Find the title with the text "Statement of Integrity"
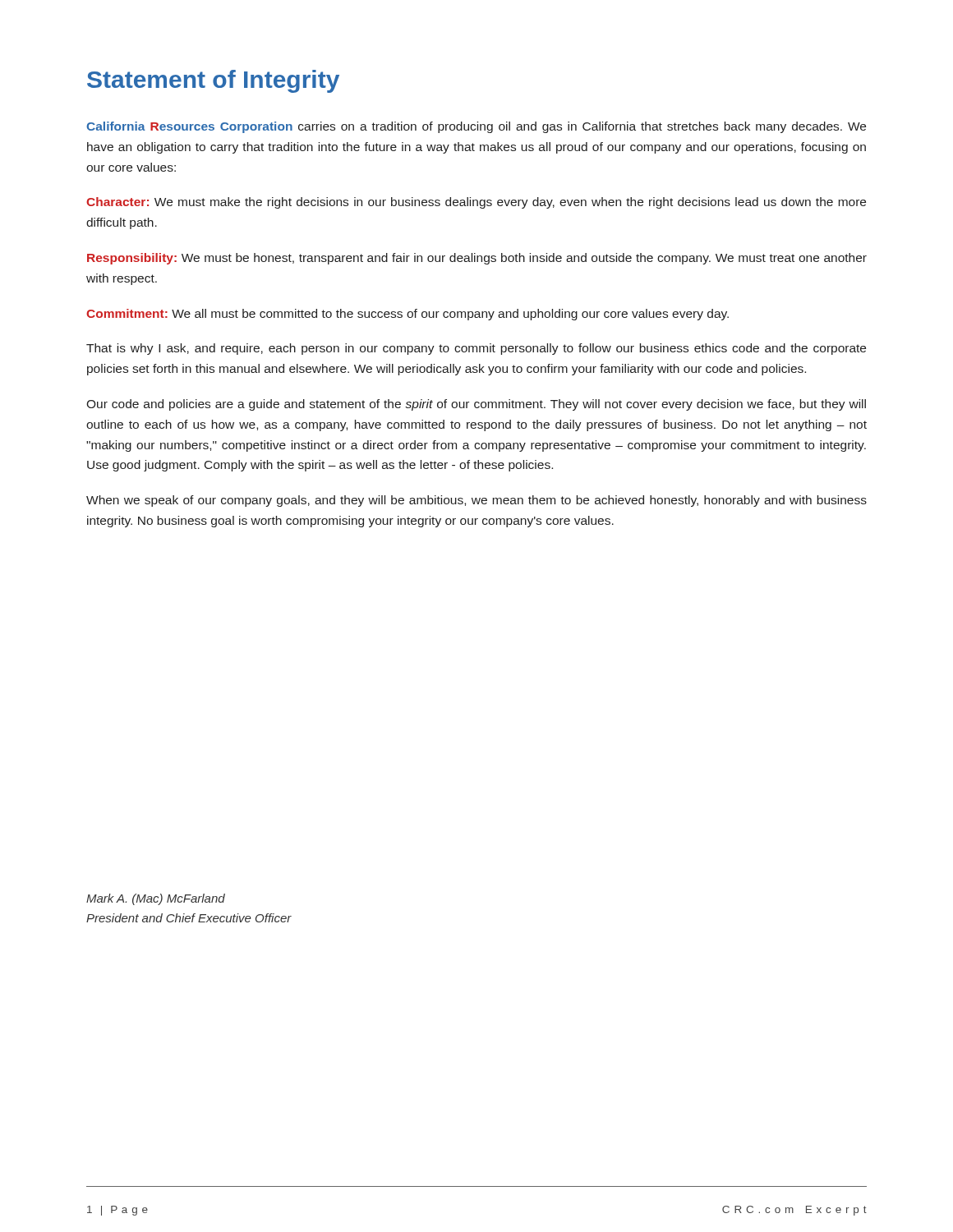This screenshot has height=1232, width=953. (x=213, y=81)
